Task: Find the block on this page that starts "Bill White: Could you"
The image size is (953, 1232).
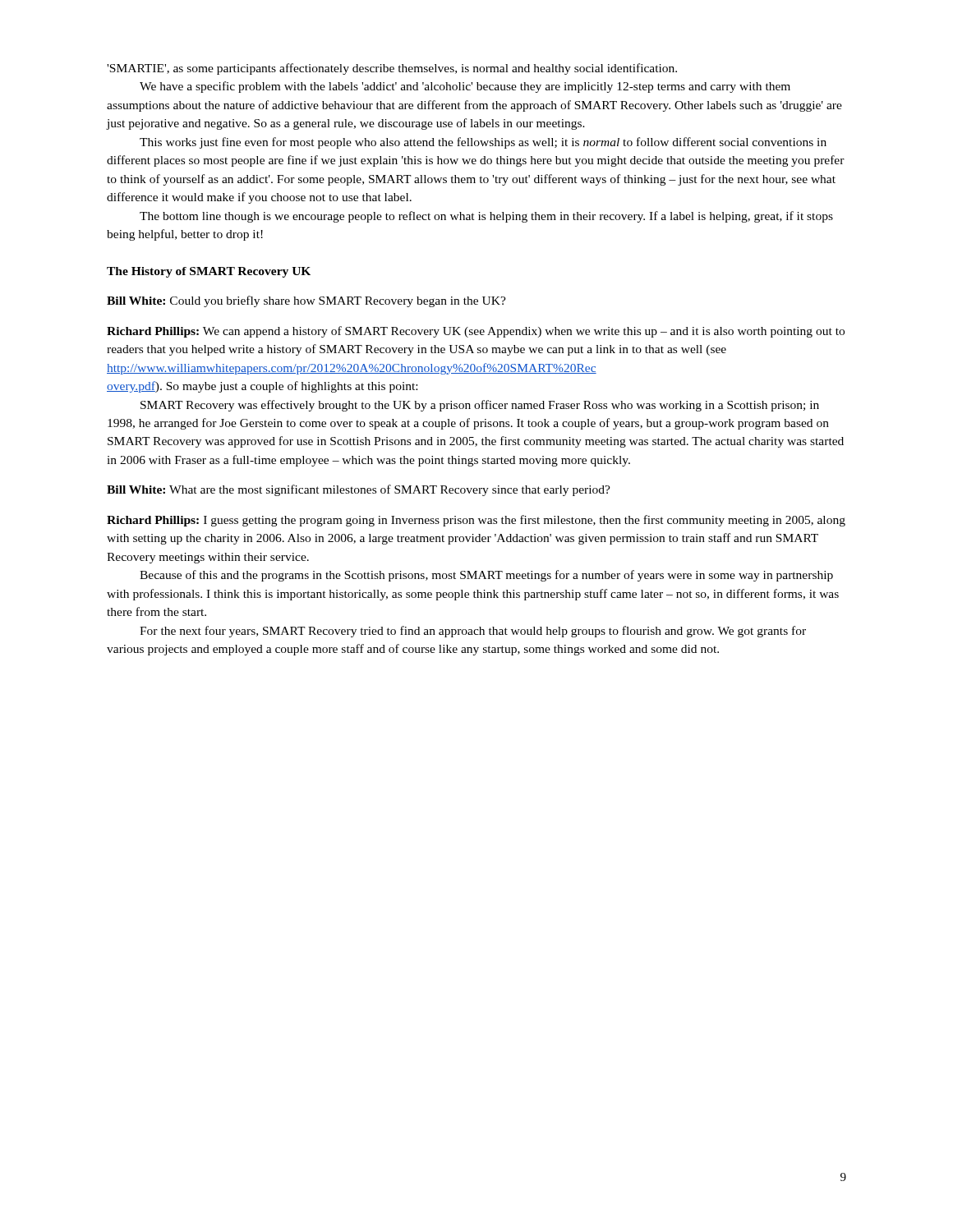Action: pos(476,301)
